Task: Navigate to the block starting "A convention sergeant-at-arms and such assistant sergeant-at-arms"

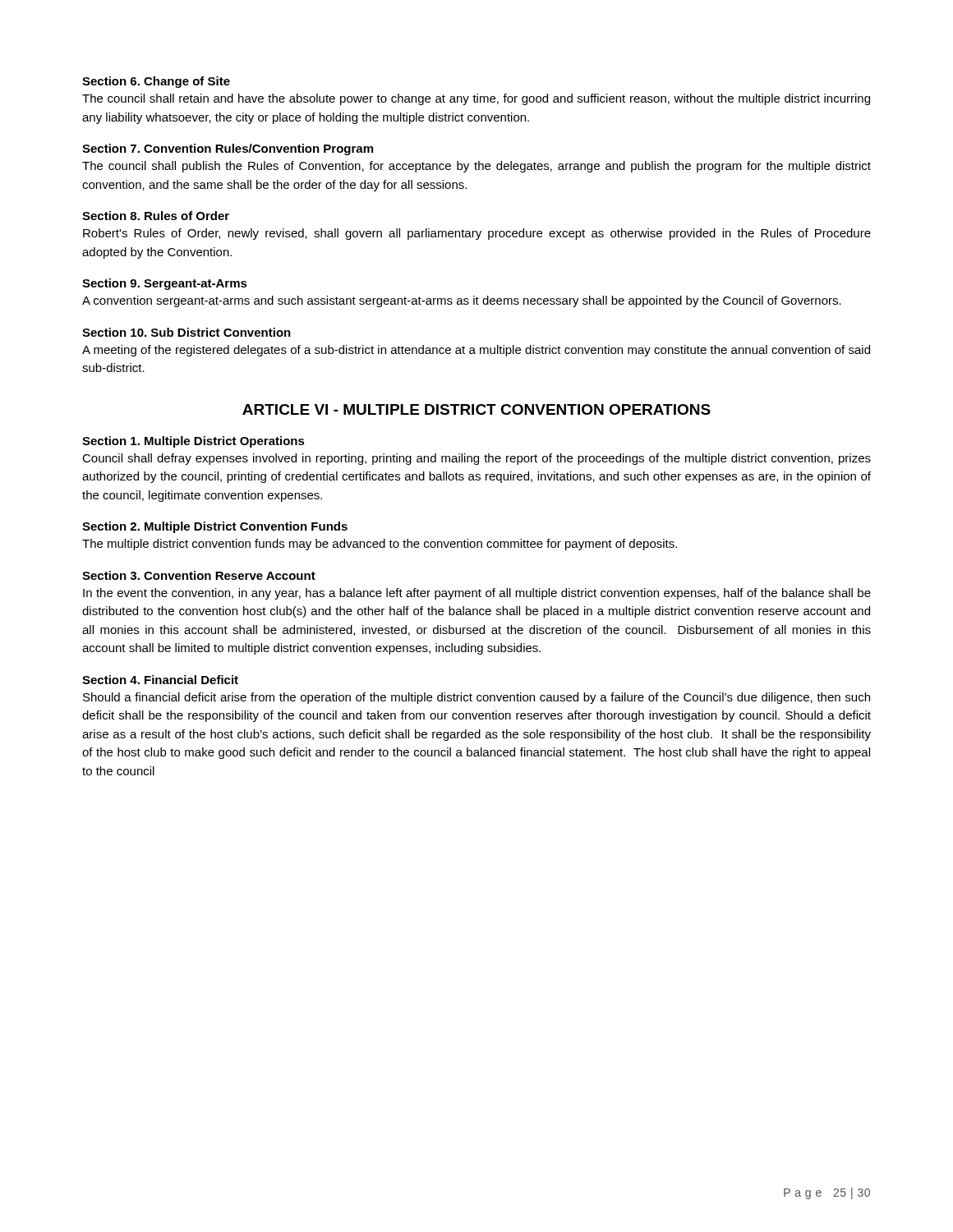Action: point(462,300)
